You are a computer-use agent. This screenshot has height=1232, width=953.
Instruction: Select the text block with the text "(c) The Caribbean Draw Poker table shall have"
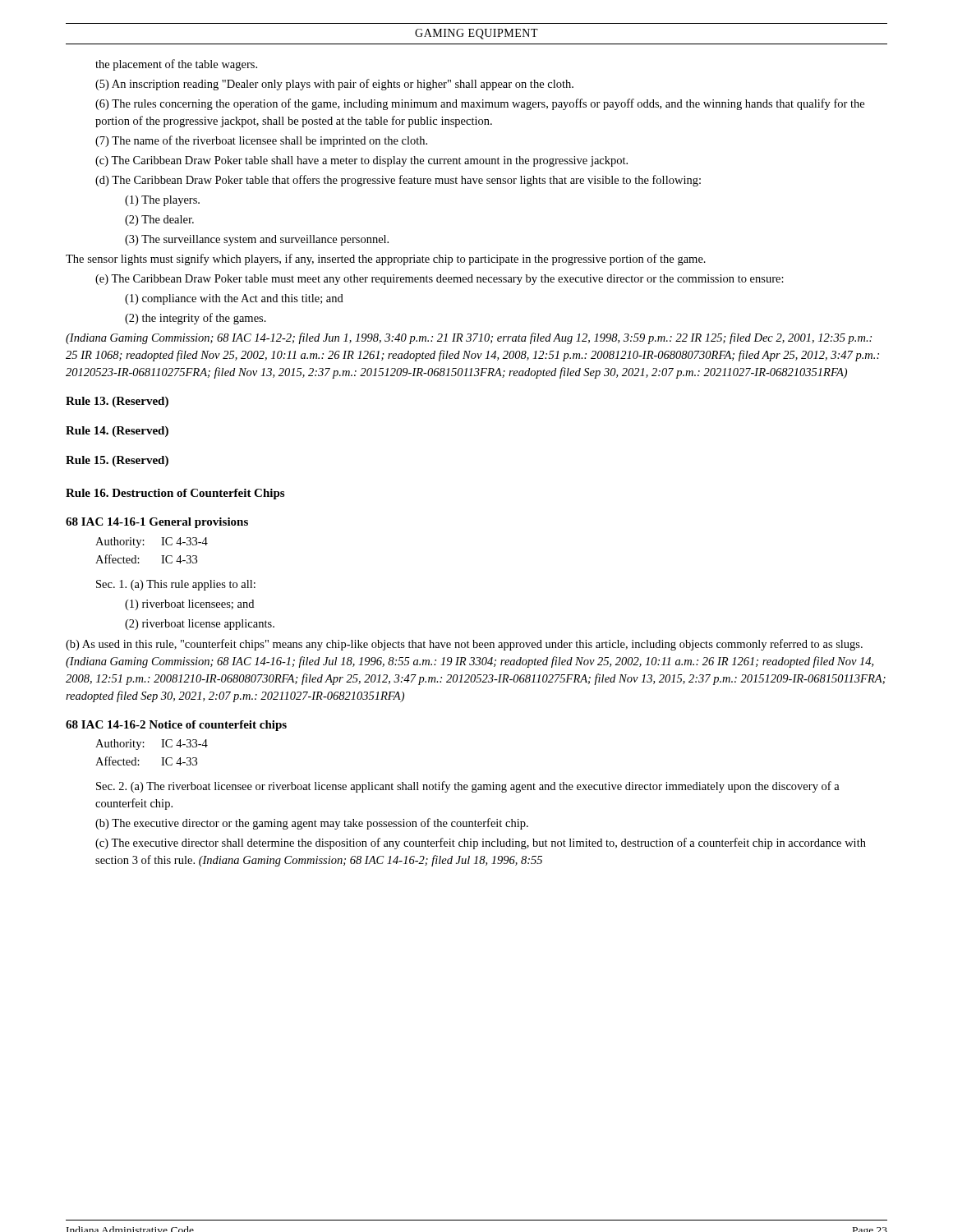(362, 160)
